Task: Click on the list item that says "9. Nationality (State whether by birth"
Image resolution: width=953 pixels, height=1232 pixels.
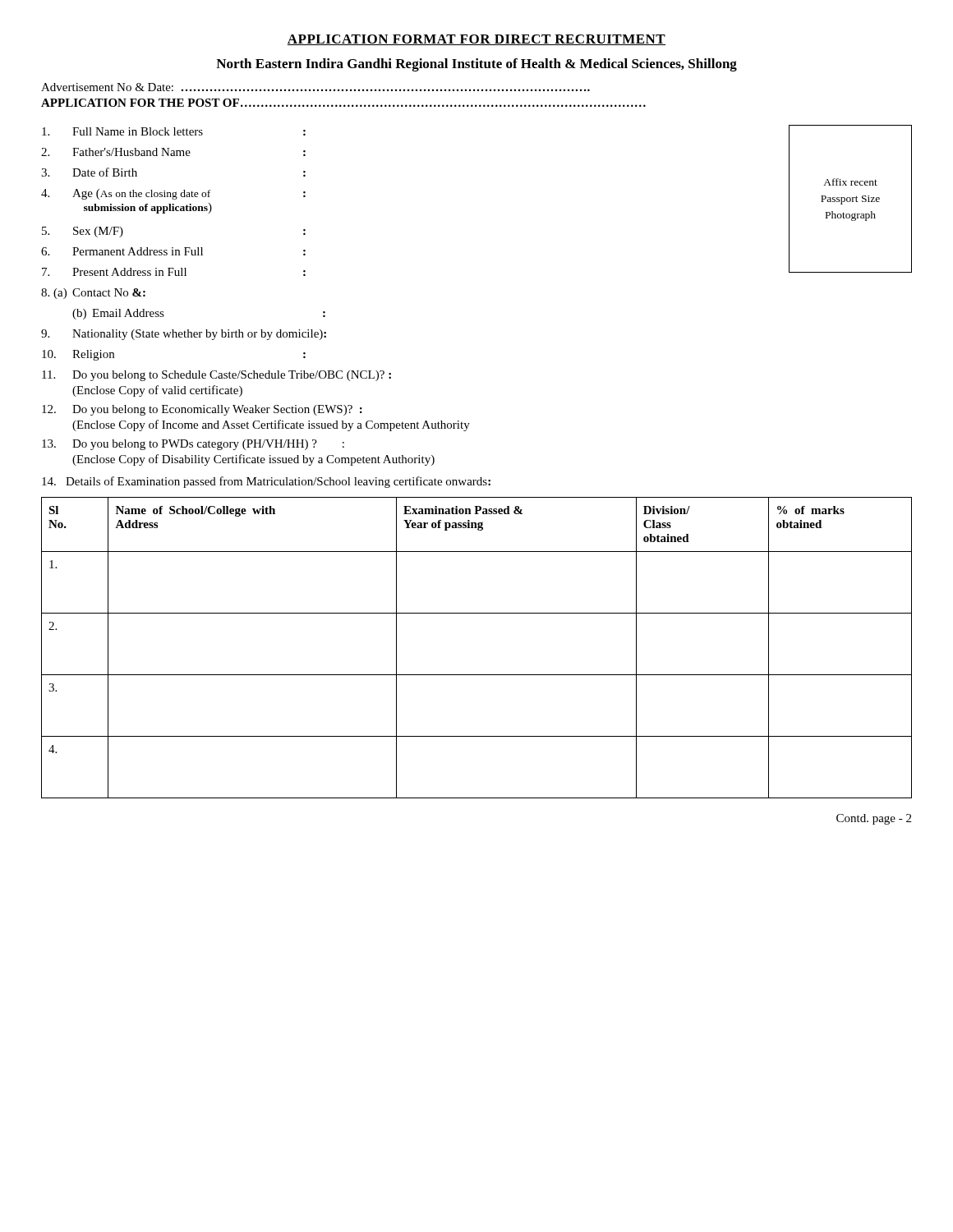Action: coord(184,334)
